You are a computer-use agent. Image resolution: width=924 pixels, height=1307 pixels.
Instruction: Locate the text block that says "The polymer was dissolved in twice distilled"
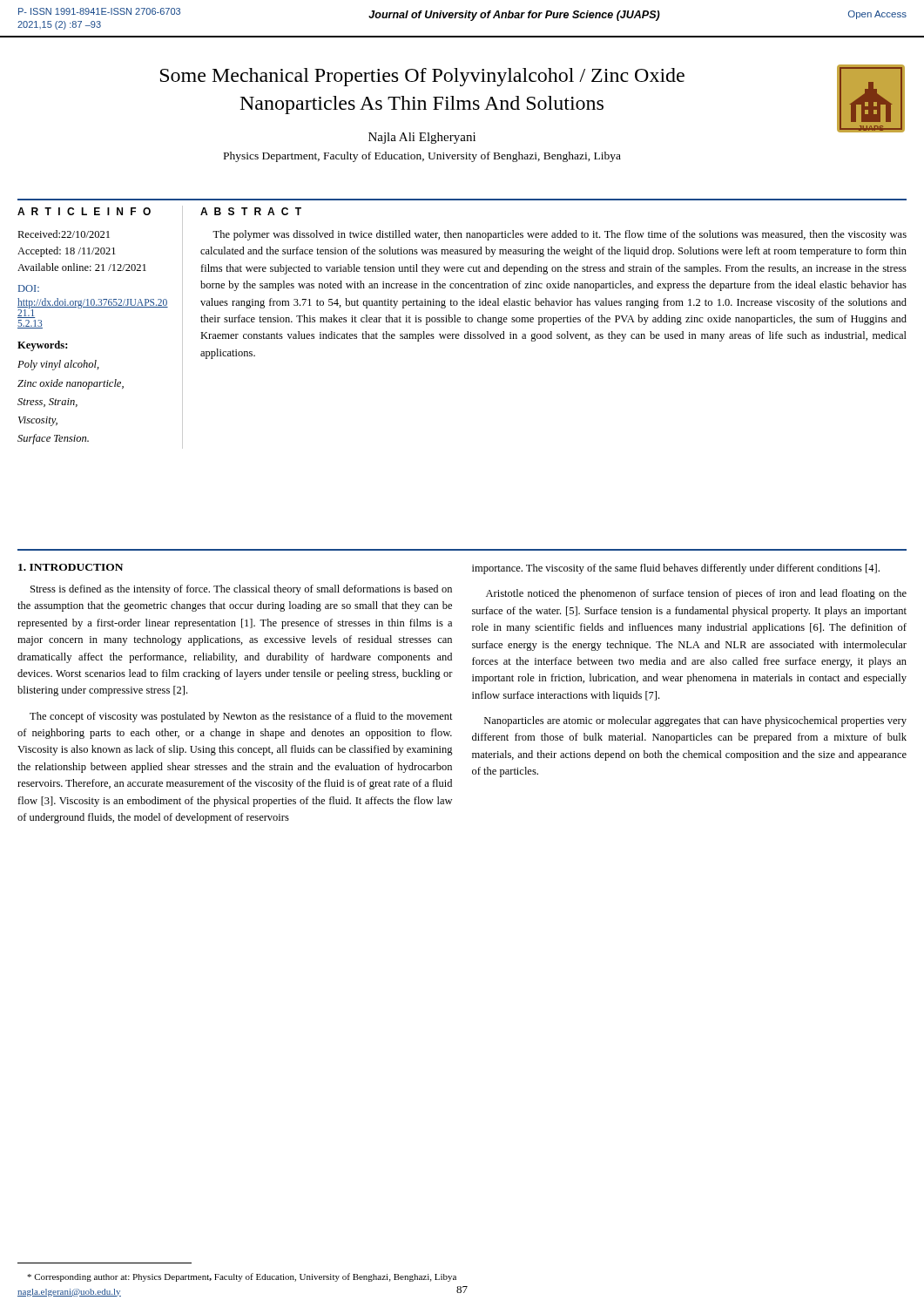[x=553, y=293]
